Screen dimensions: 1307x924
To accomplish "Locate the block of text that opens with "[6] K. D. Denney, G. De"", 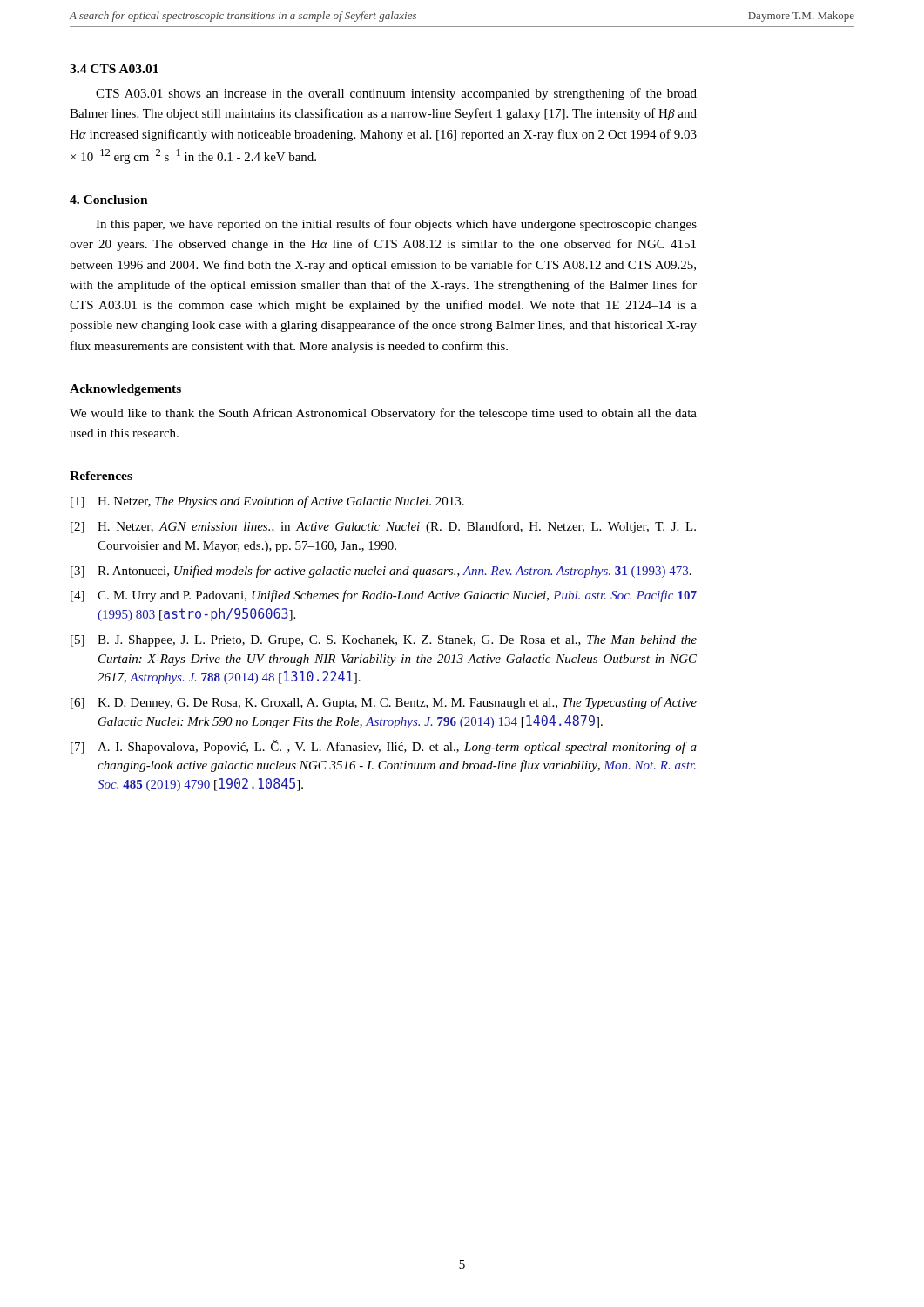I will coord(383,713).
